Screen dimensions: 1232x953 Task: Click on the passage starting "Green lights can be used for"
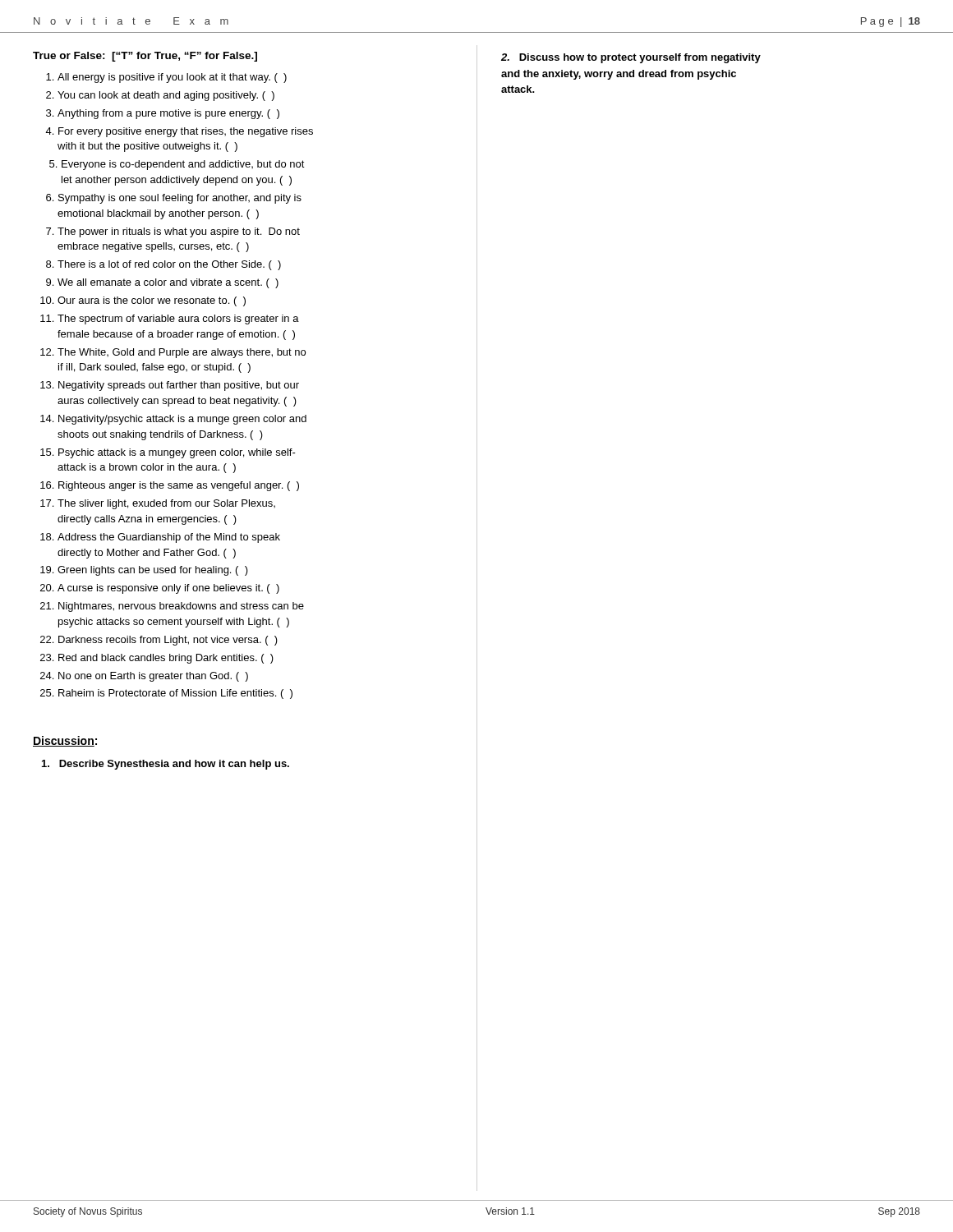pyautogui.click(x=153, y=570)
